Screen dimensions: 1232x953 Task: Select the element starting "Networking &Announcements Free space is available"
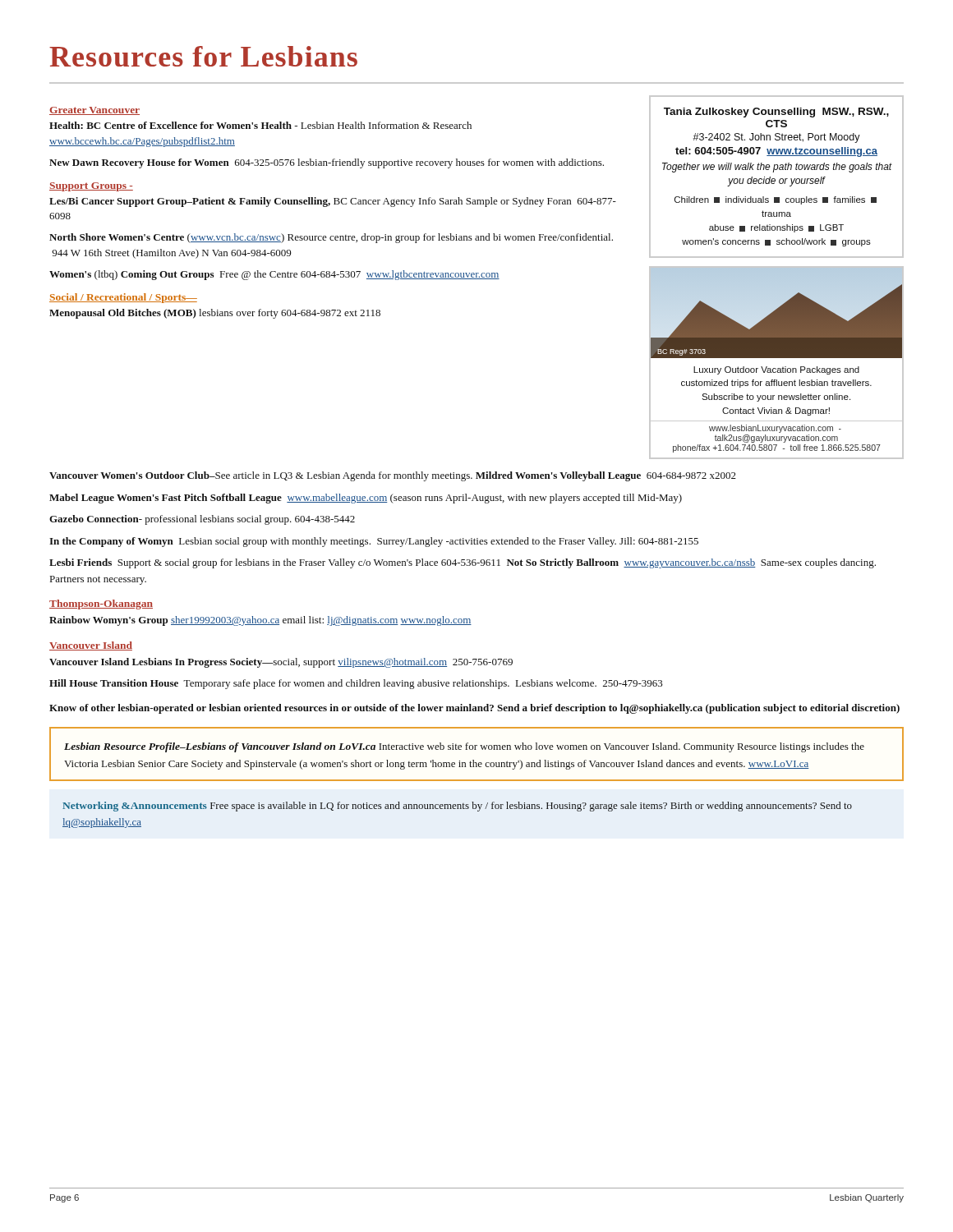coord(457,814)
